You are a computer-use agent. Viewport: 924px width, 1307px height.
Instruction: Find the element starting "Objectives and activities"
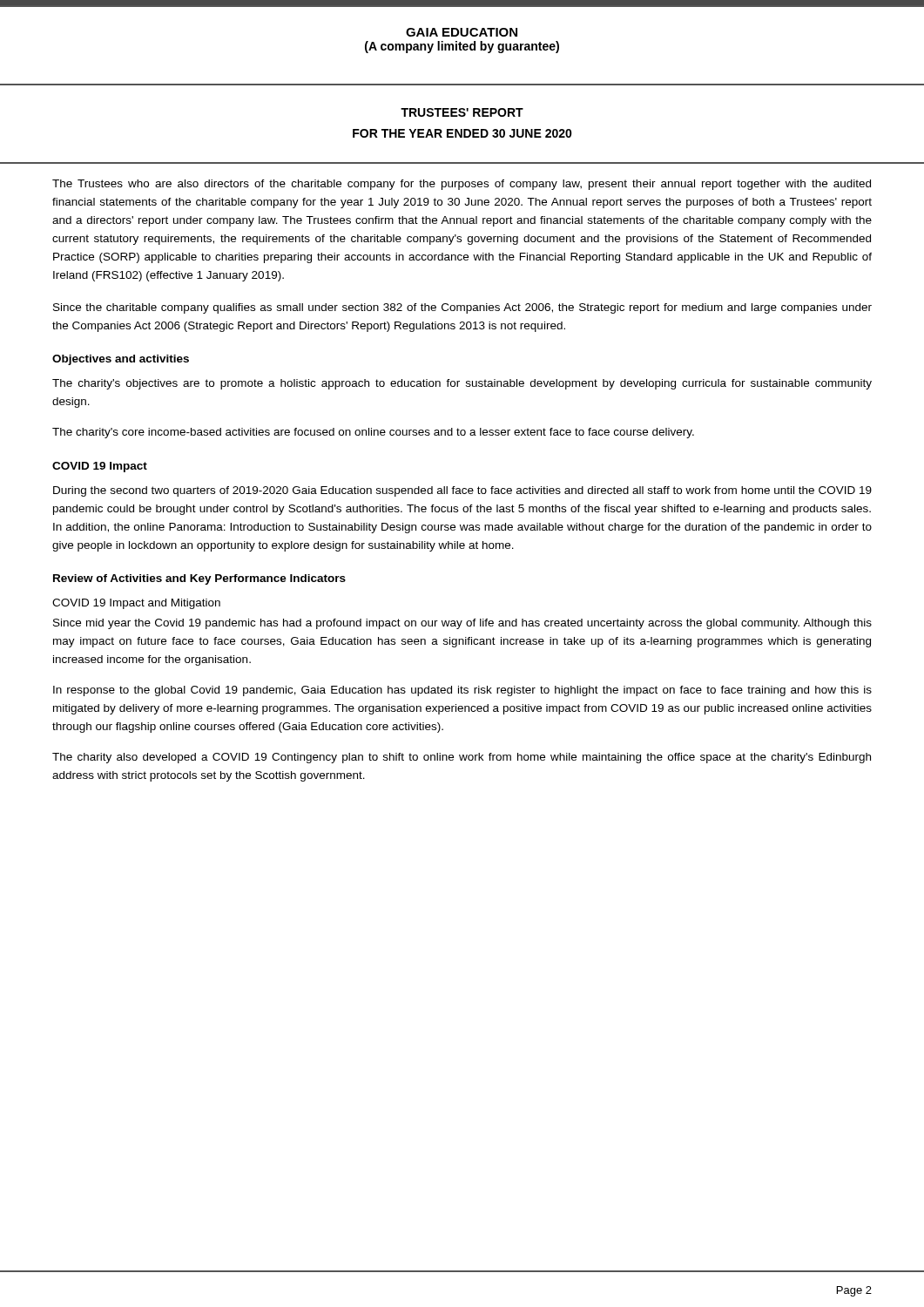(121, 359)
